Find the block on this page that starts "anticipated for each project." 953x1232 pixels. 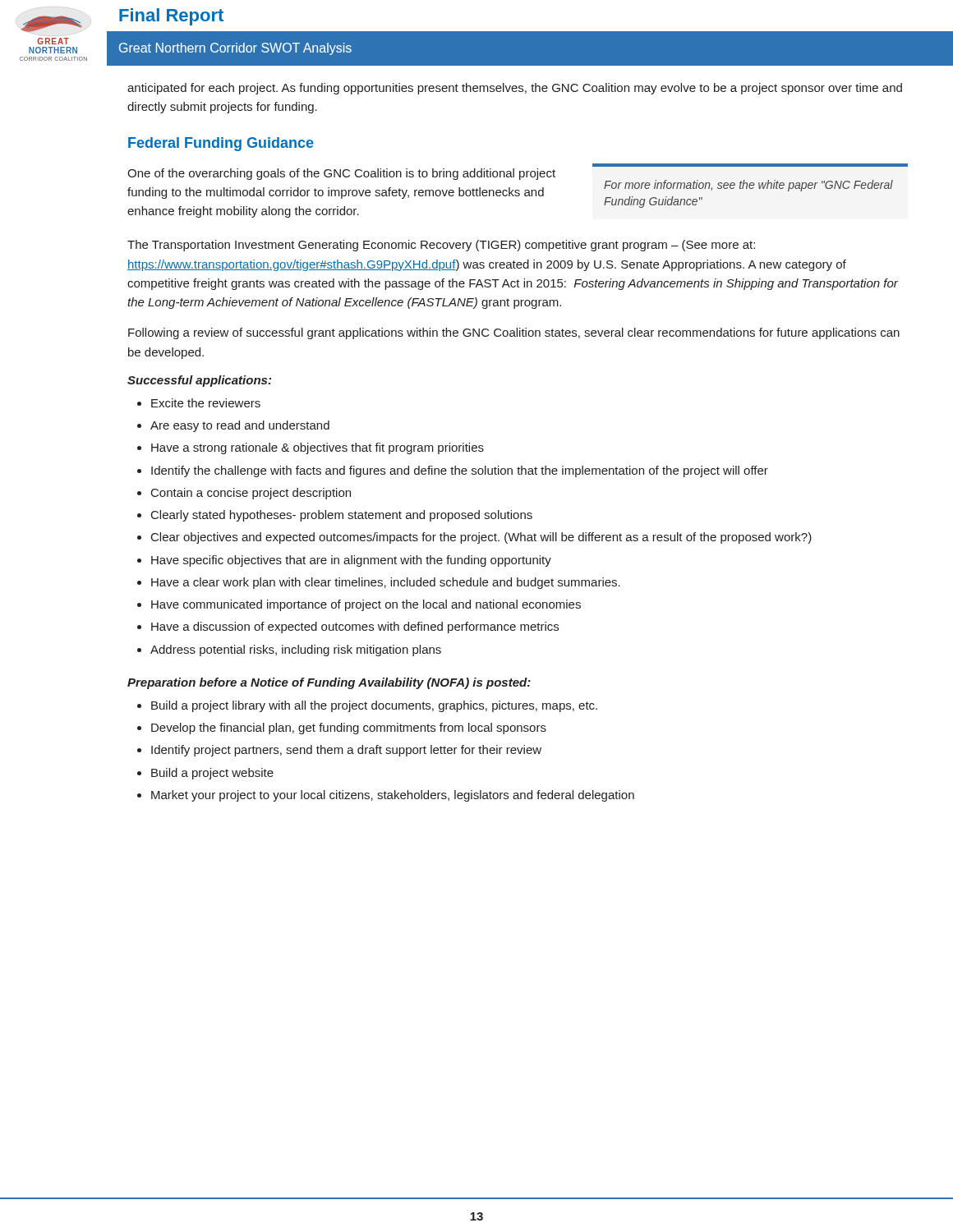515,97
